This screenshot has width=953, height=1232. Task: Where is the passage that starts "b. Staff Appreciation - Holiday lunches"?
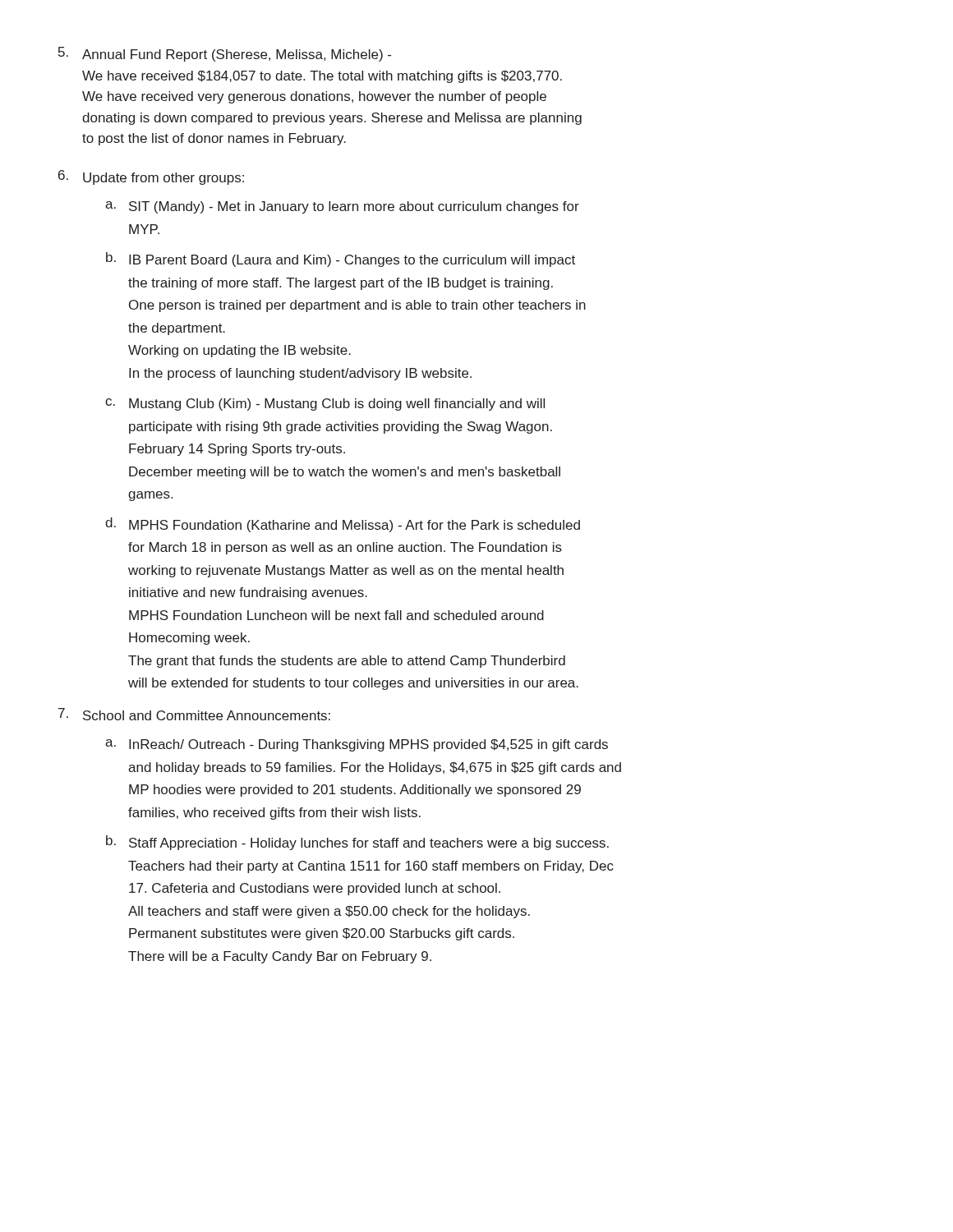(500, 901)
